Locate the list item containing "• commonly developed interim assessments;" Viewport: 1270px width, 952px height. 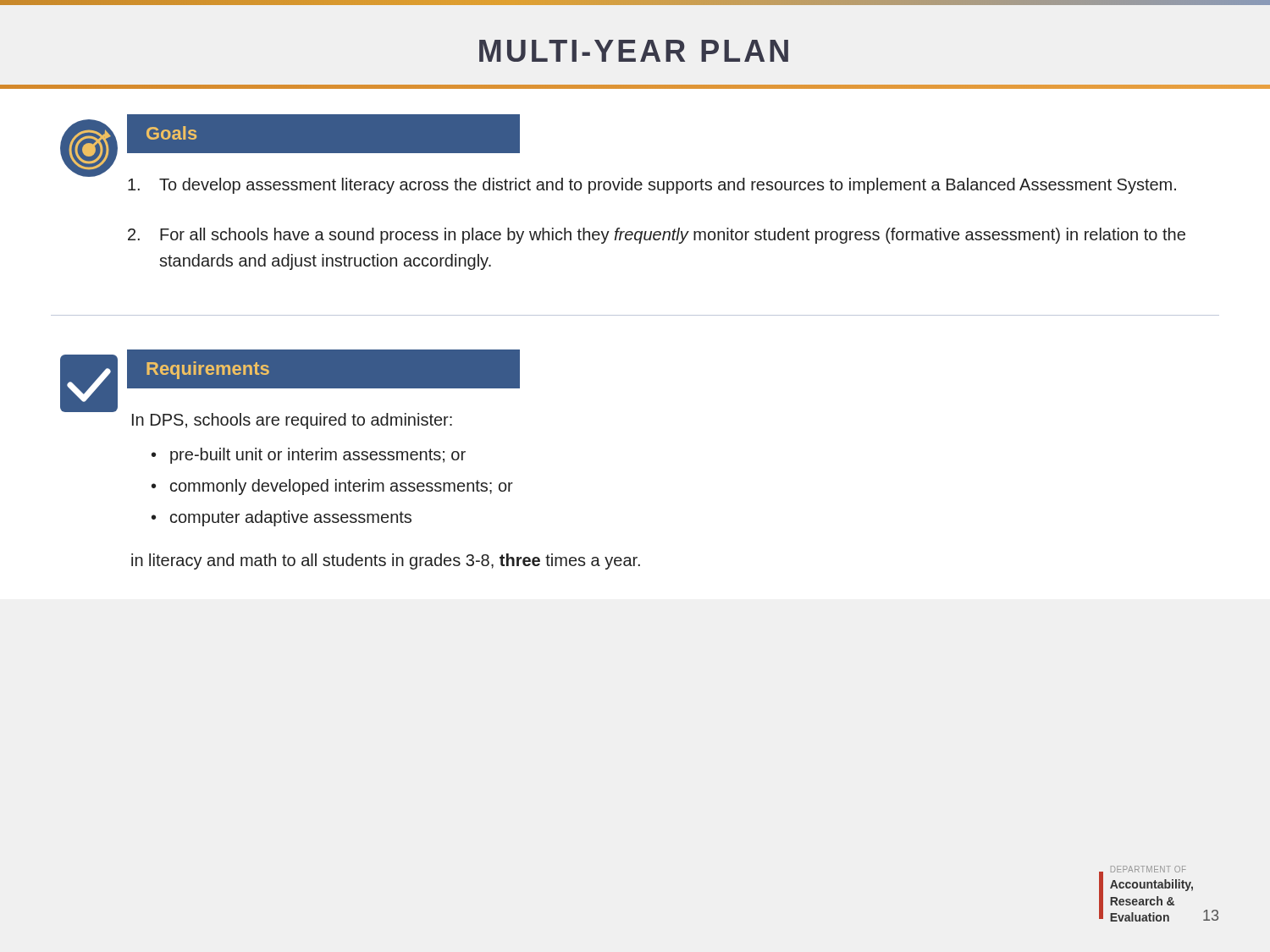pyautogui.click(x=332, y=486)
